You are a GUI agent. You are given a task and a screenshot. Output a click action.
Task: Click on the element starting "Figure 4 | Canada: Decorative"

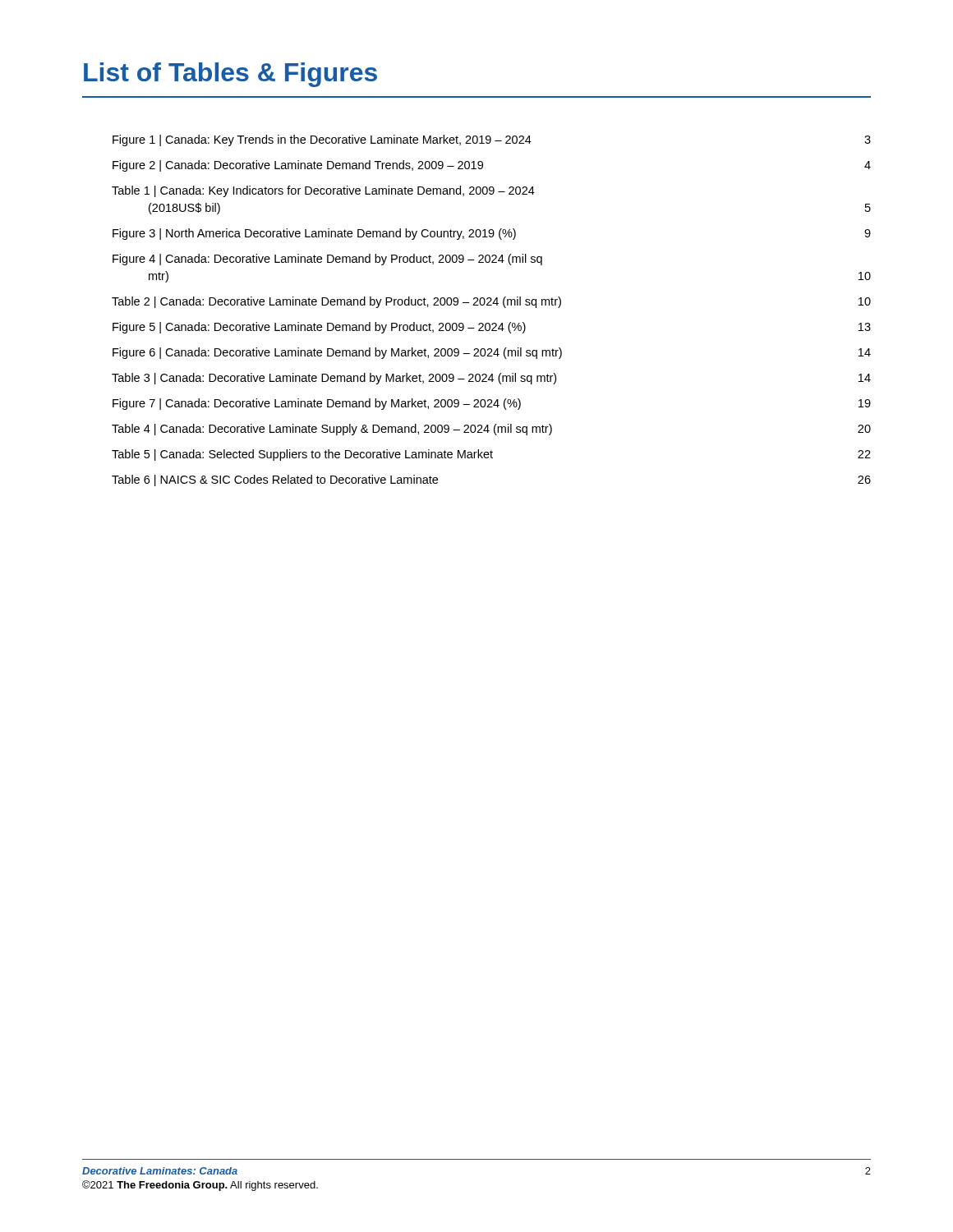pos(476,257)
